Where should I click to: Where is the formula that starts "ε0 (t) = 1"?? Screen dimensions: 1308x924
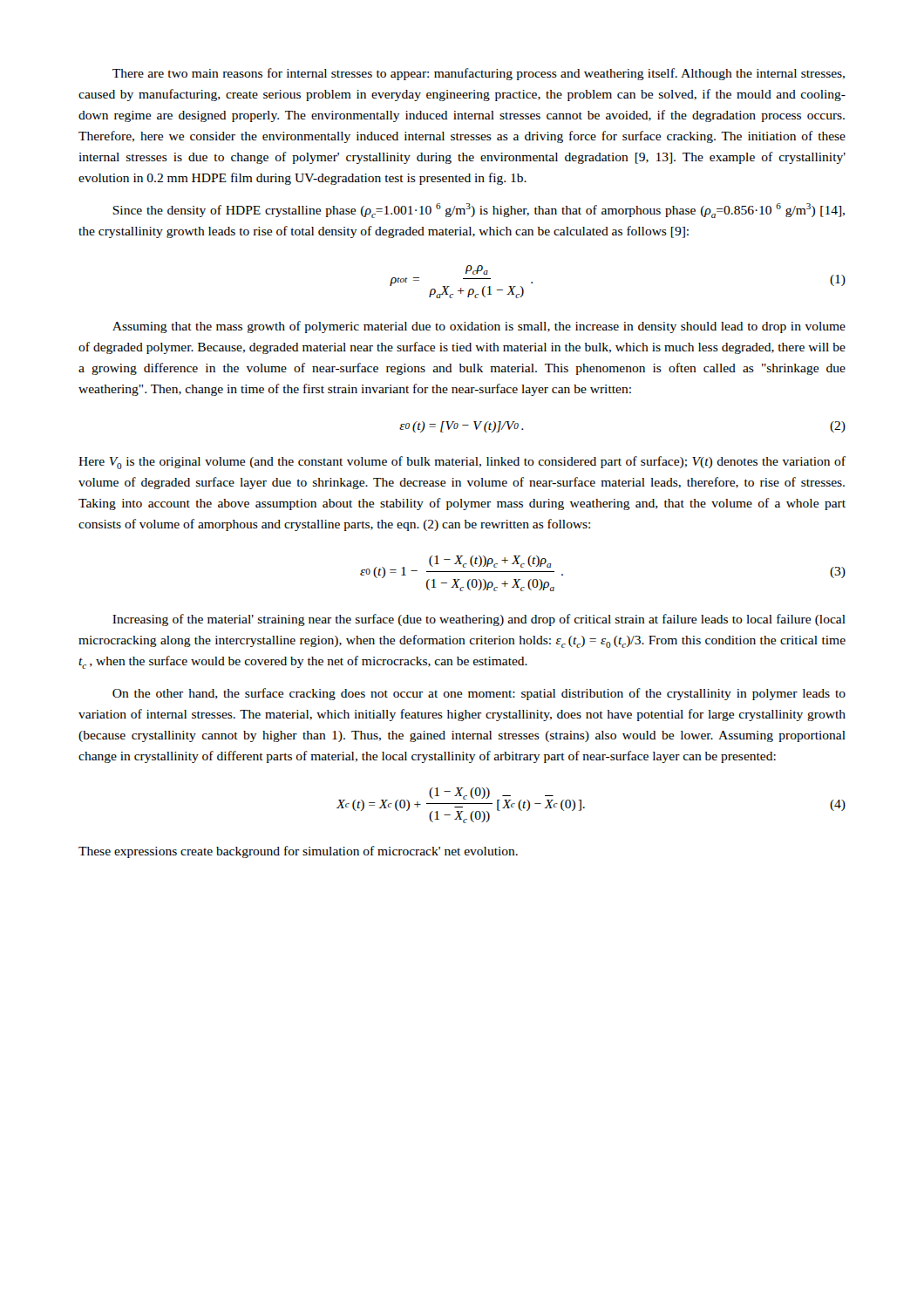[462, 571]
